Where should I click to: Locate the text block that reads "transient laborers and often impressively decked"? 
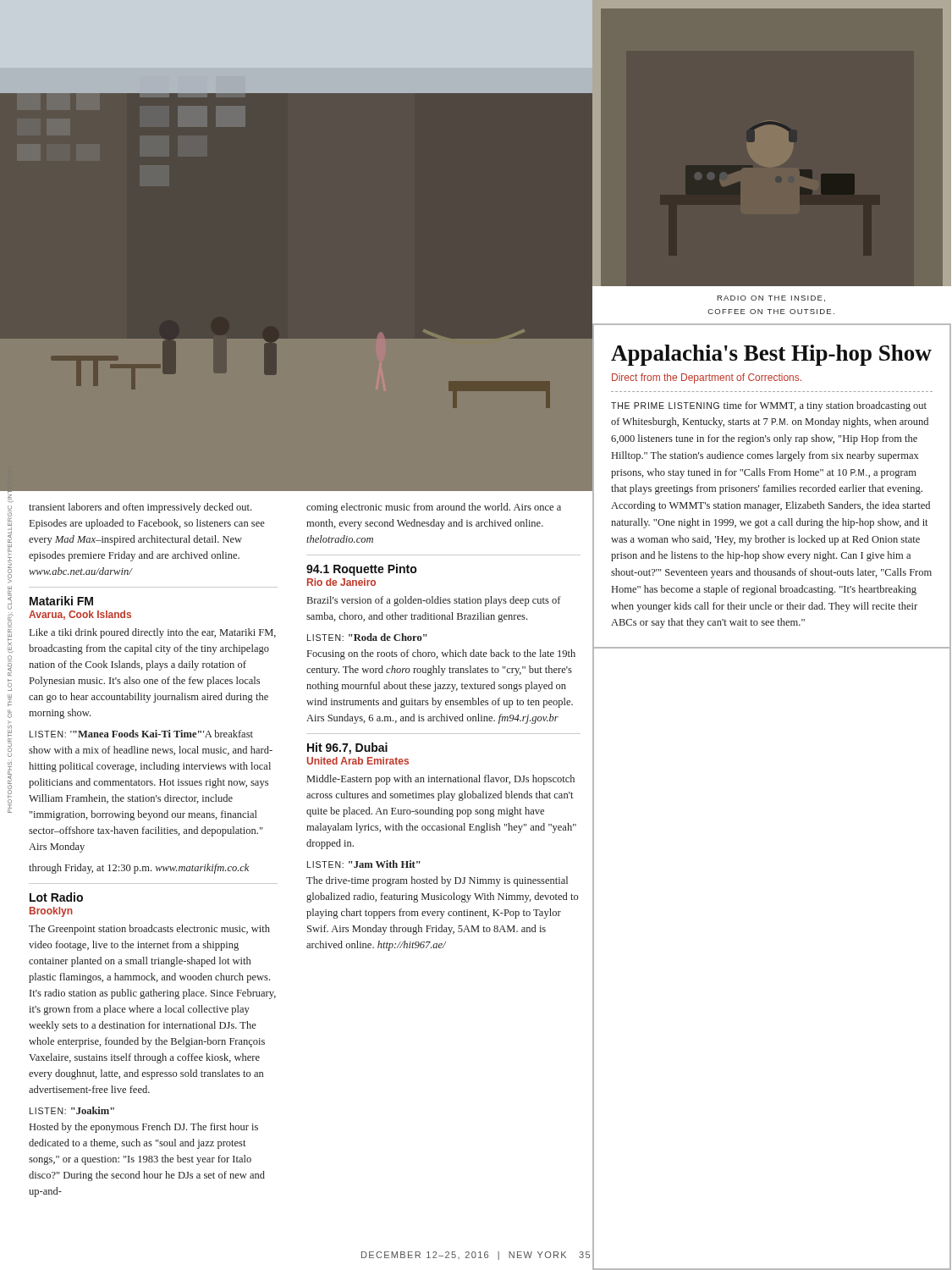coord(147,539)
